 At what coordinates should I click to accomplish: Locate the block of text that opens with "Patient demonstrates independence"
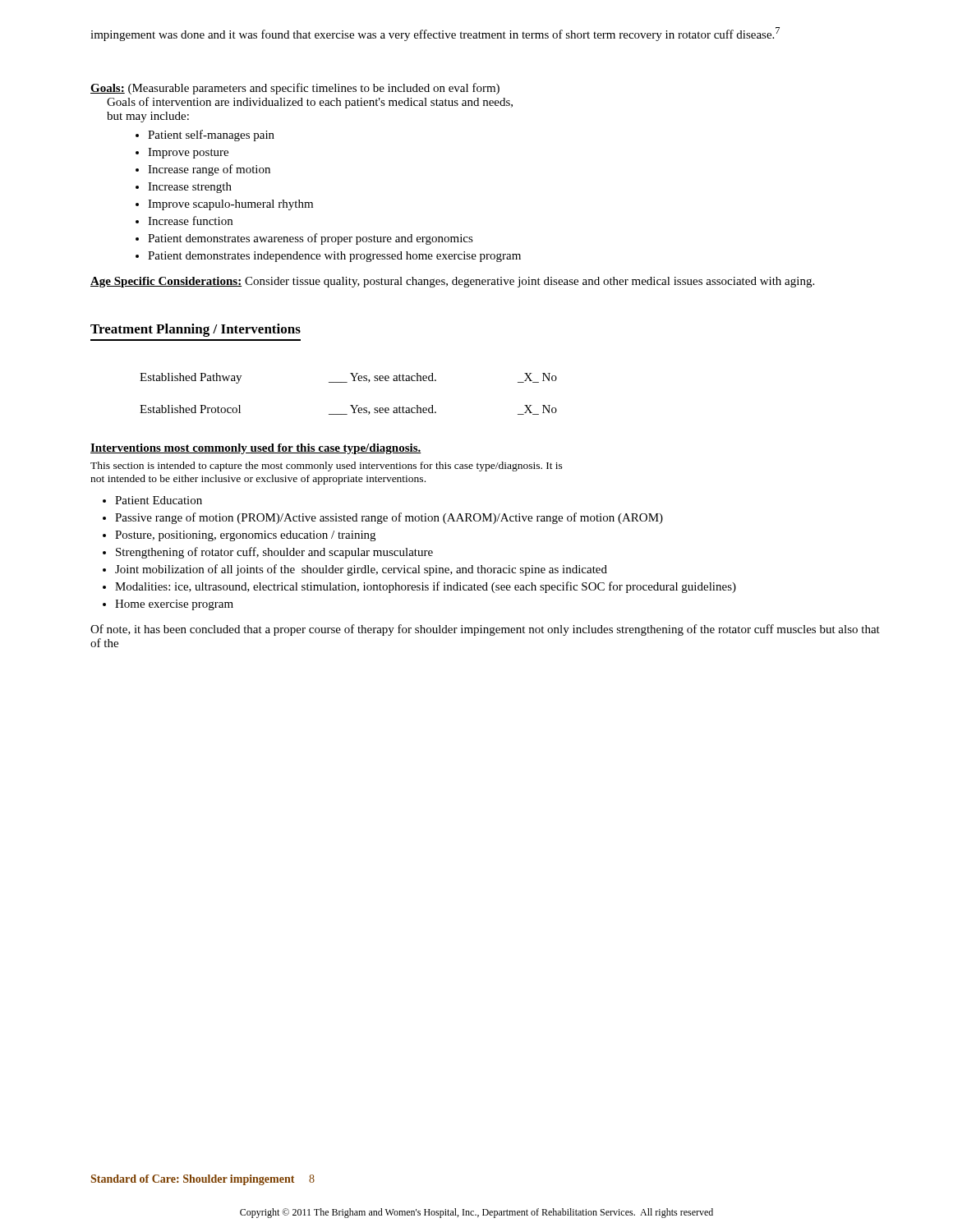(x=505, y=256)
